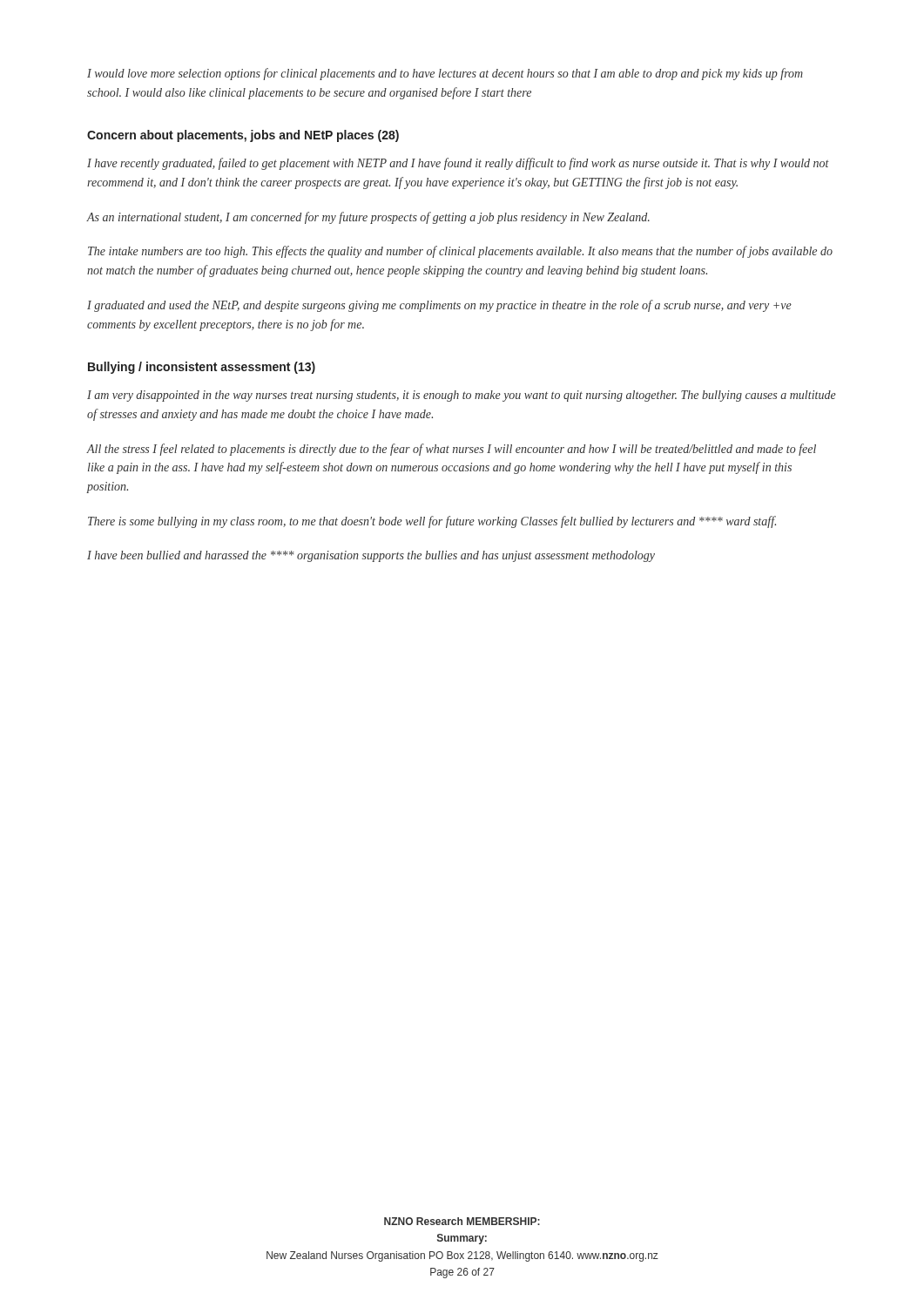This screenshot has width=924, height=1307.
Task: Locate the text block starting "All the stress I"
Action: tap(462, 468)
